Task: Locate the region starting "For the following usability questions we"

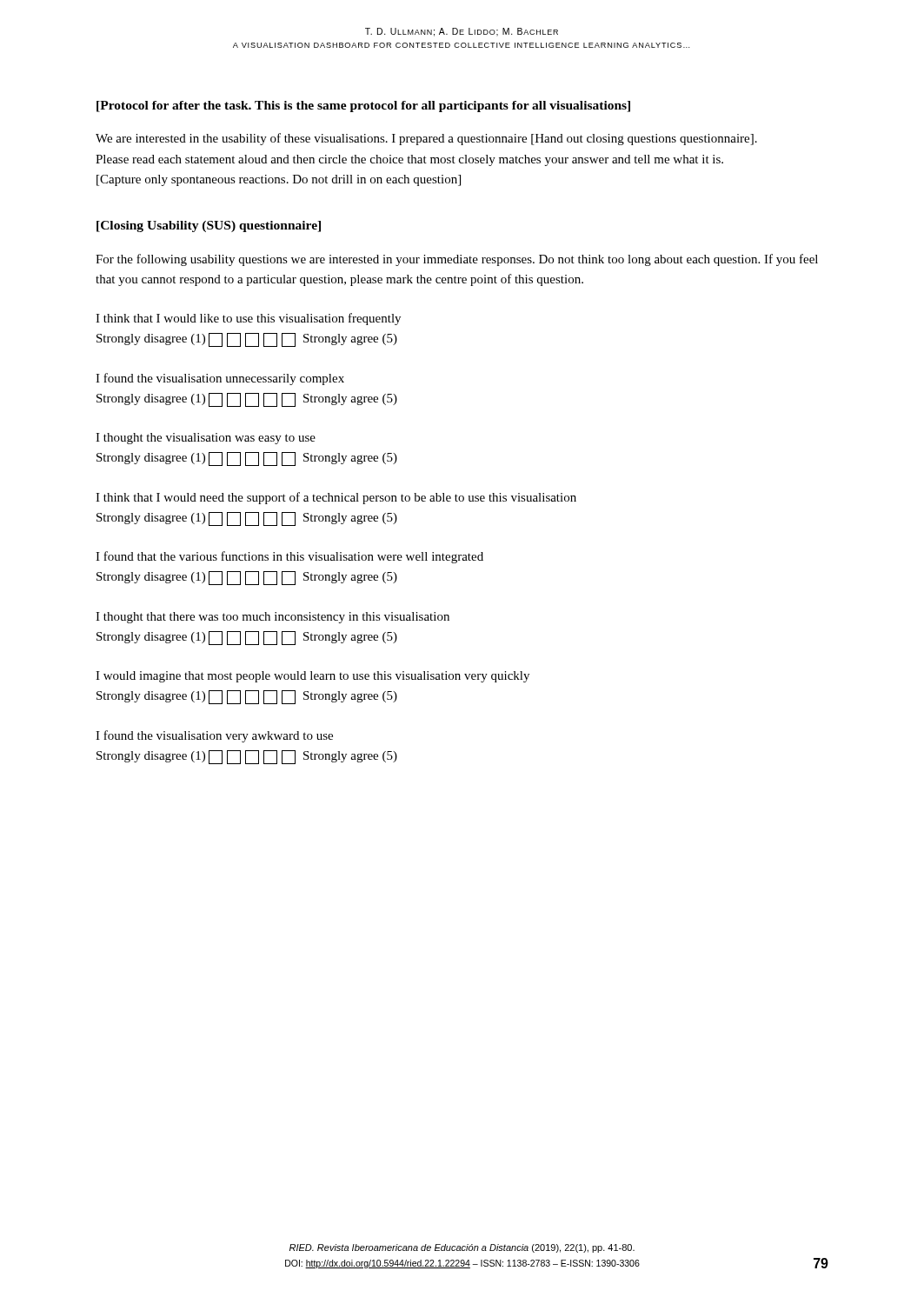Action: pyautogui.click(x=457, y=269)
